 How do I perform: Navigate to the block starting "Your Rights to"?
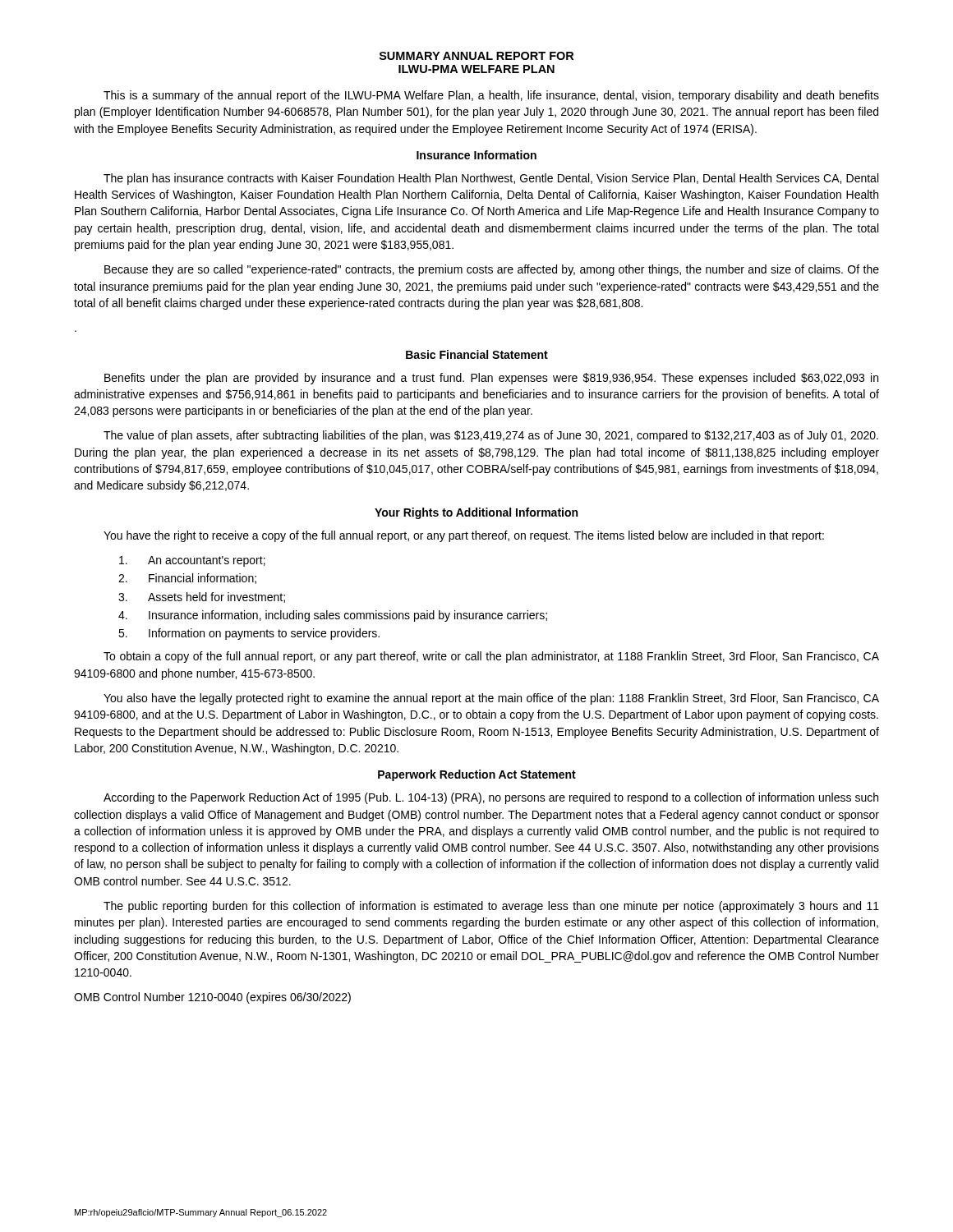(x=476, y=512)
